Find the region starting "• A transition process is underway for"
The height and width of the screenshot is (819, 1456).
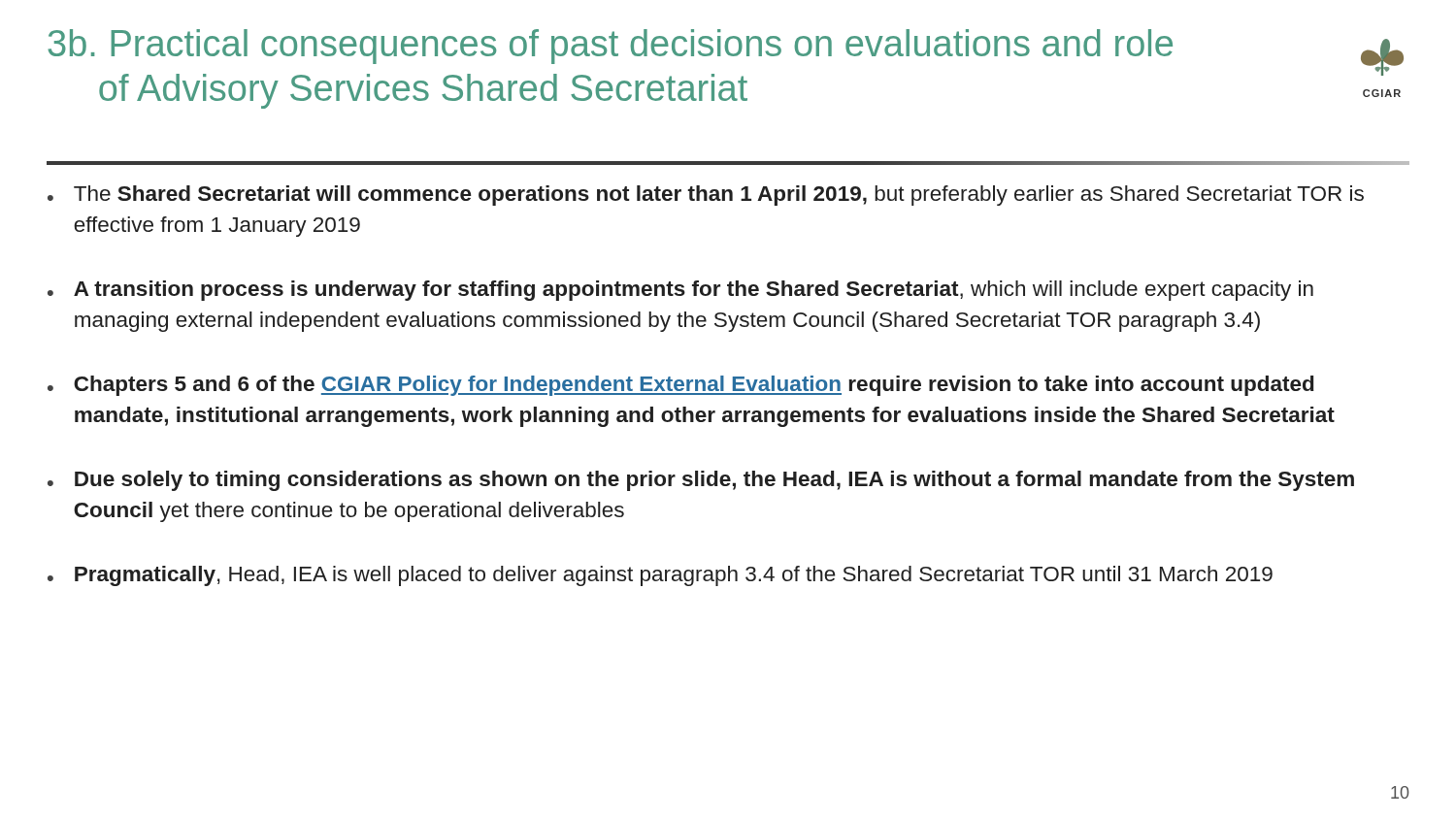(722, 305)
